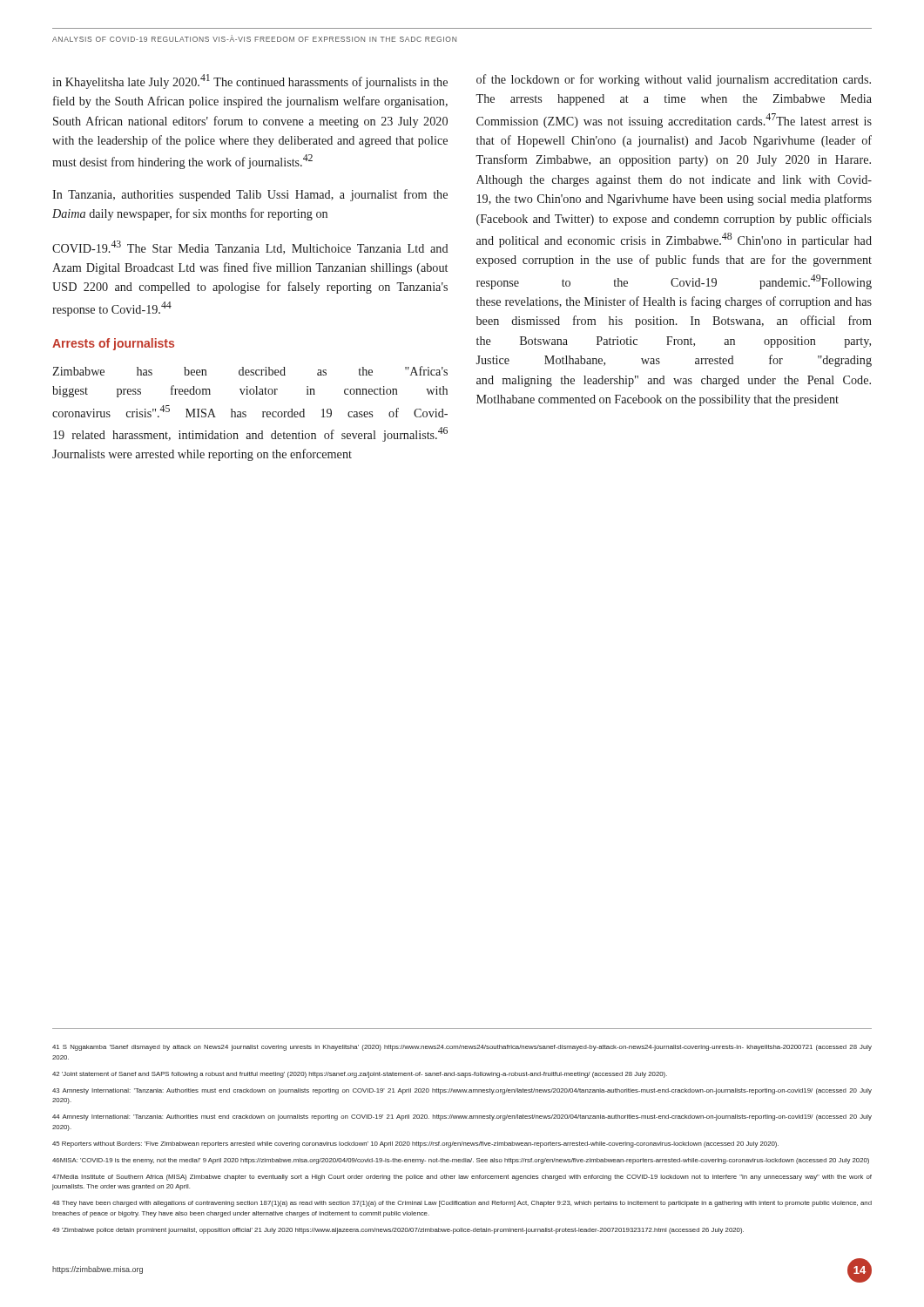The width and height of the screenshot is (924, 1307).
Task: Locate the footnote that reads "41 S Nggakamba"
Action: point(462,1052)
